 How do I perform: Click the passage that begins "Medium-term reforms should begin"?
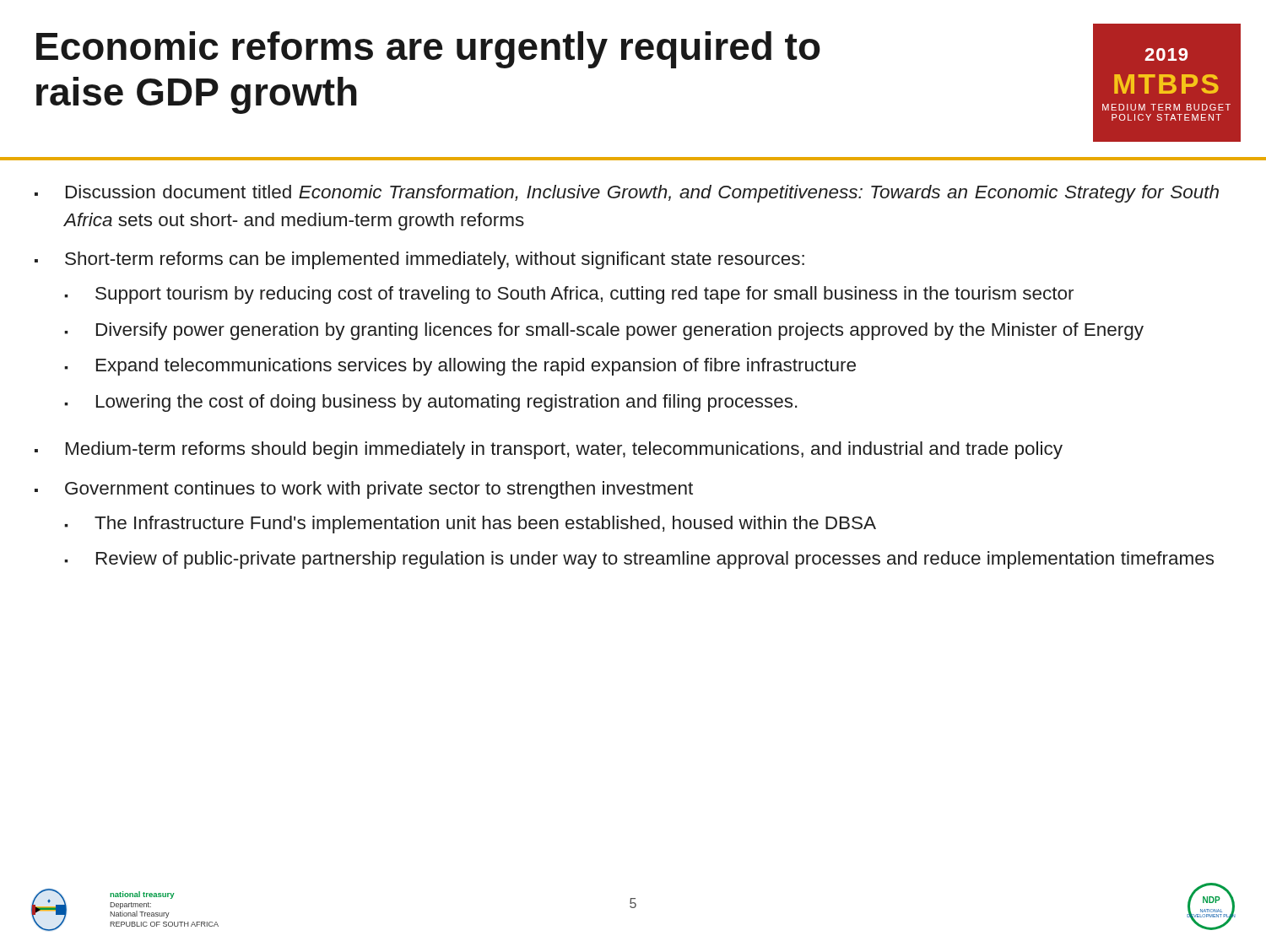point(627,450)
